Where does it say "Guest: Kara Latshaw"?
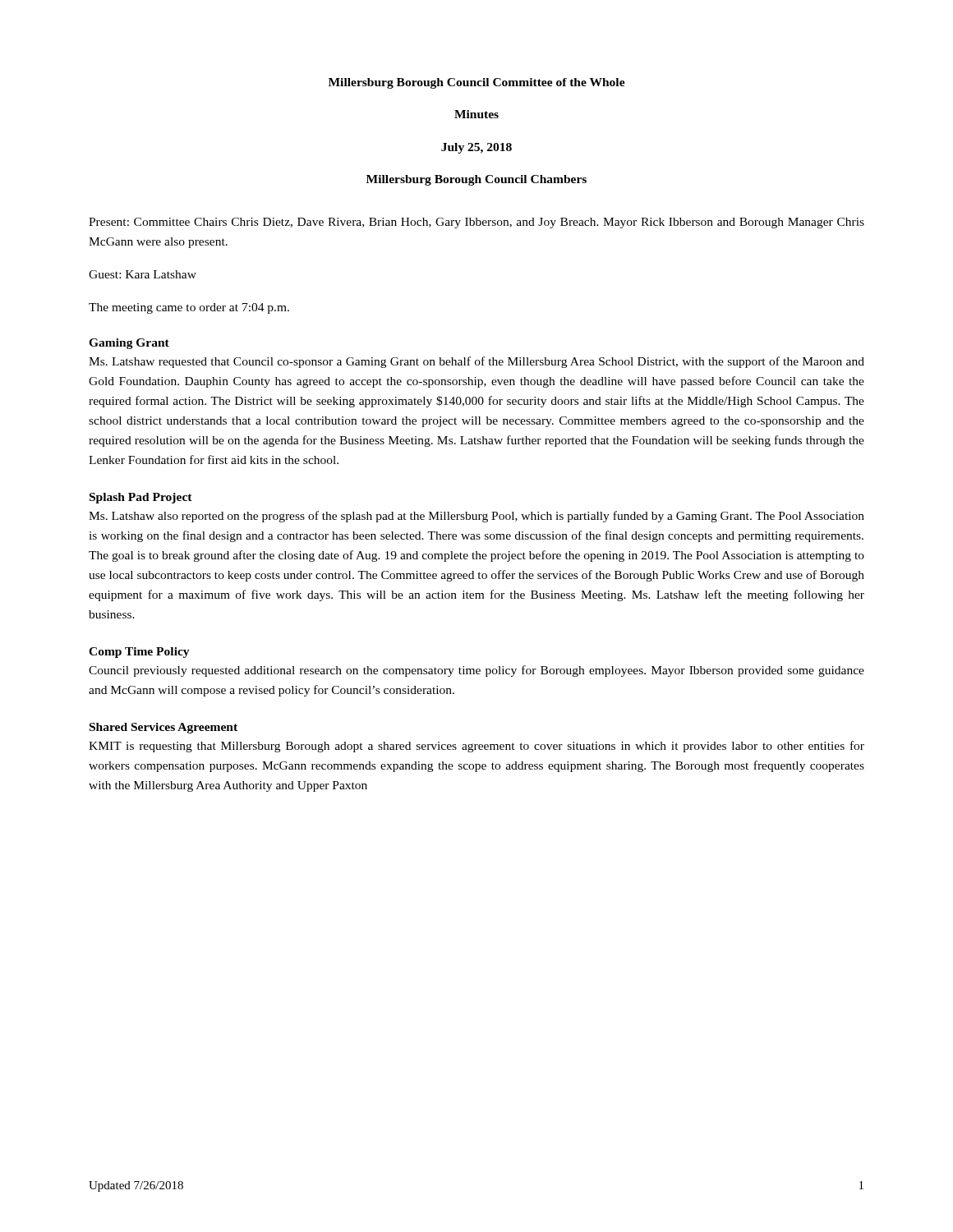953x1232 pixels. (x=142, y=274)
